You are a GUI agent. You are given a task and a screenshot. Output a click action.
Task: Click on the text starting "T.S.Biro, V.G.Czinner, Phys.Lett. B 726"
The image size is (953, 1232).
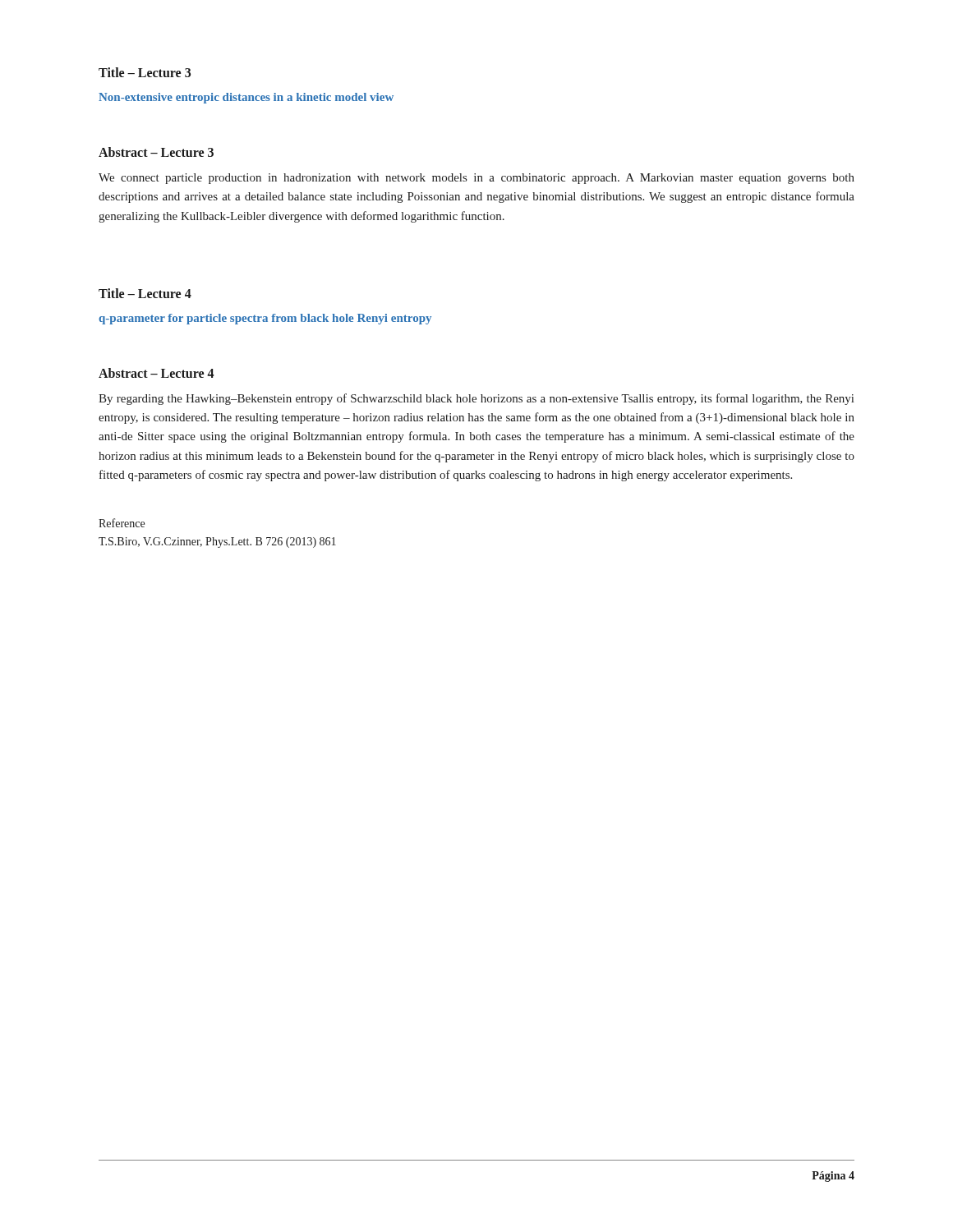tap(217, 542)
